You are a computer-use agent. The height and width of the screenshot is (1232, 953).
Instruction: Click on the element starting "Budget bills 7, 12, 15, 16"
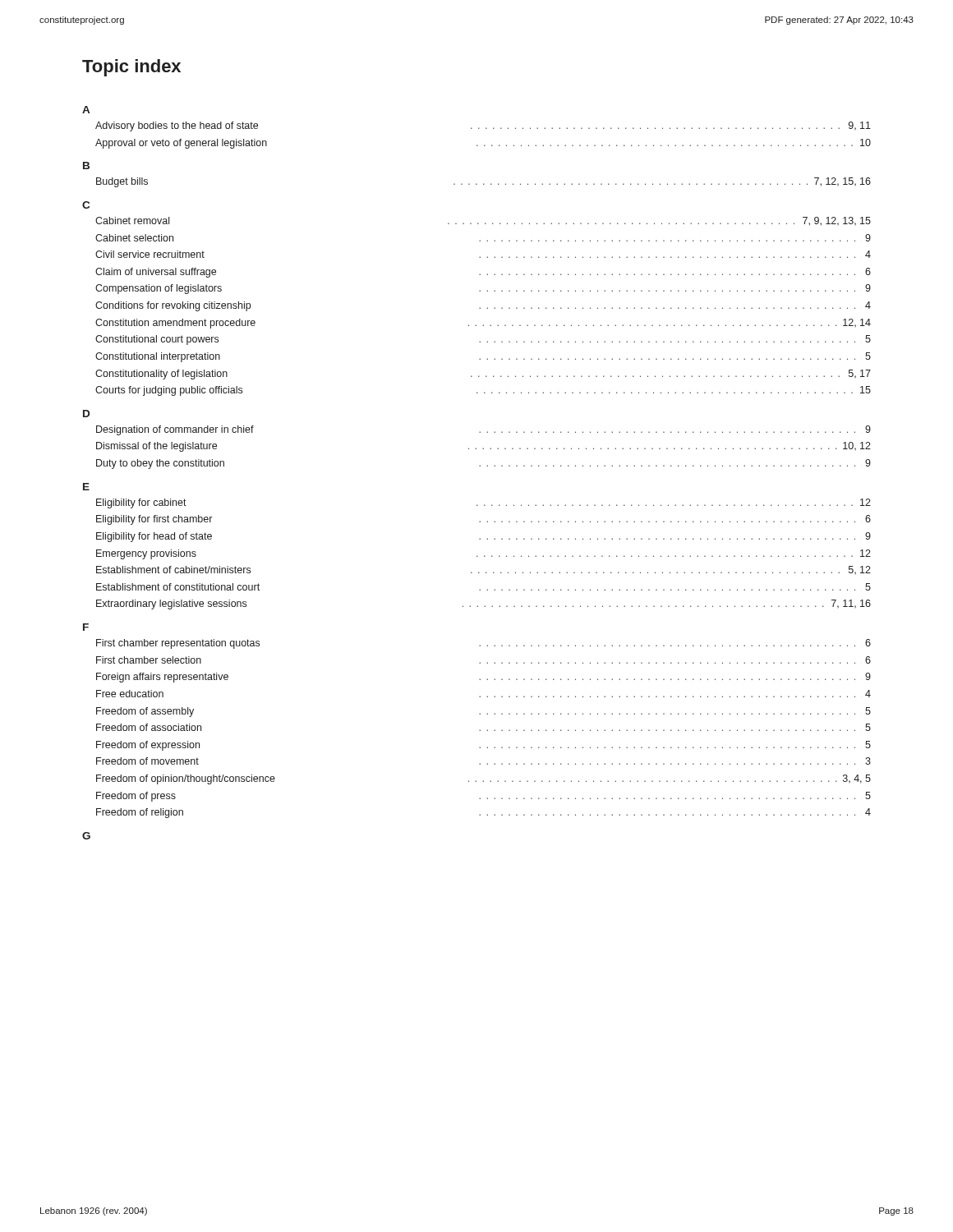(x=483, y=182)
